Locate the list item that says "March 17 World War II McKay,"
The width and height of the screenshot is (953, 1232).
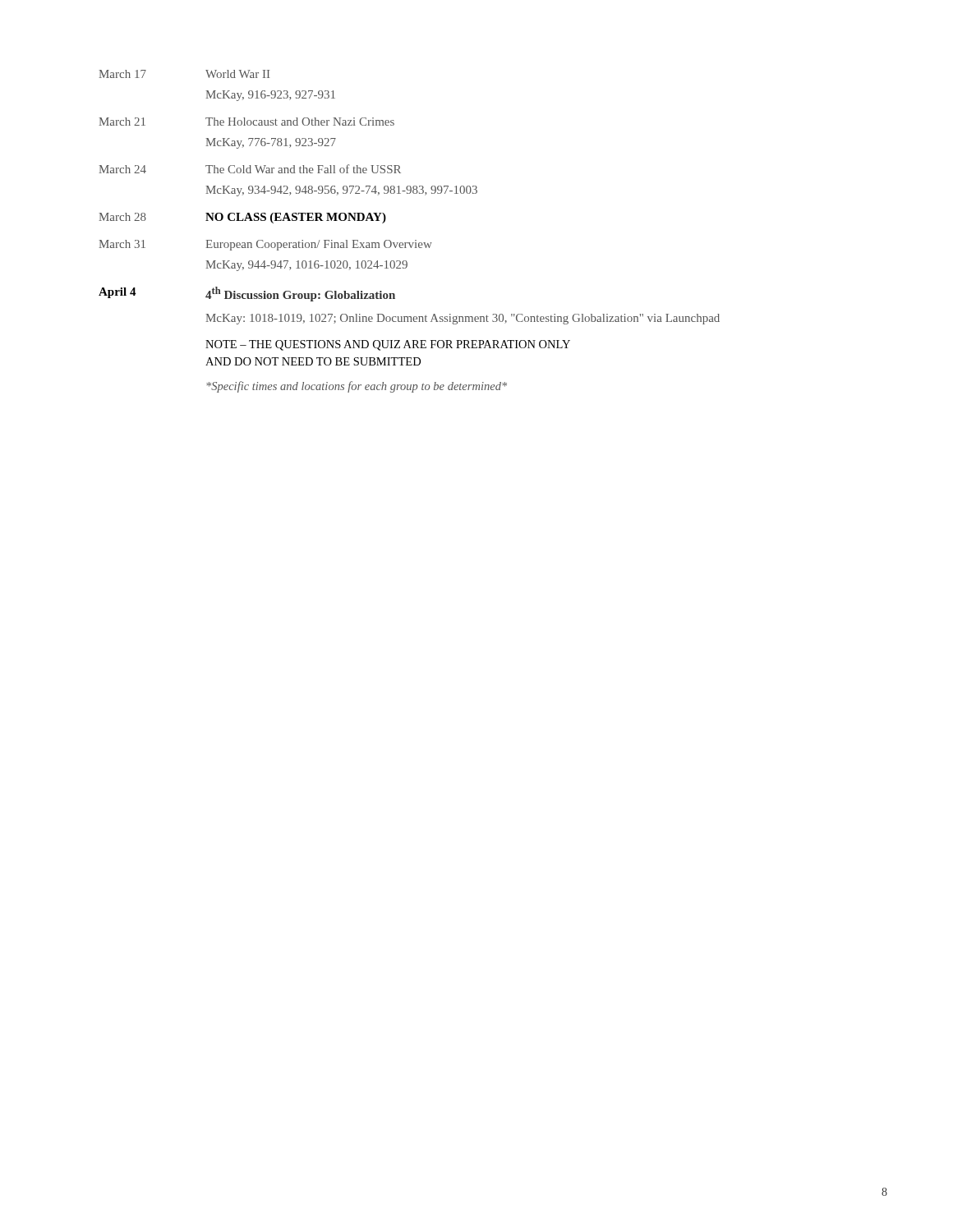coord(120,74)
